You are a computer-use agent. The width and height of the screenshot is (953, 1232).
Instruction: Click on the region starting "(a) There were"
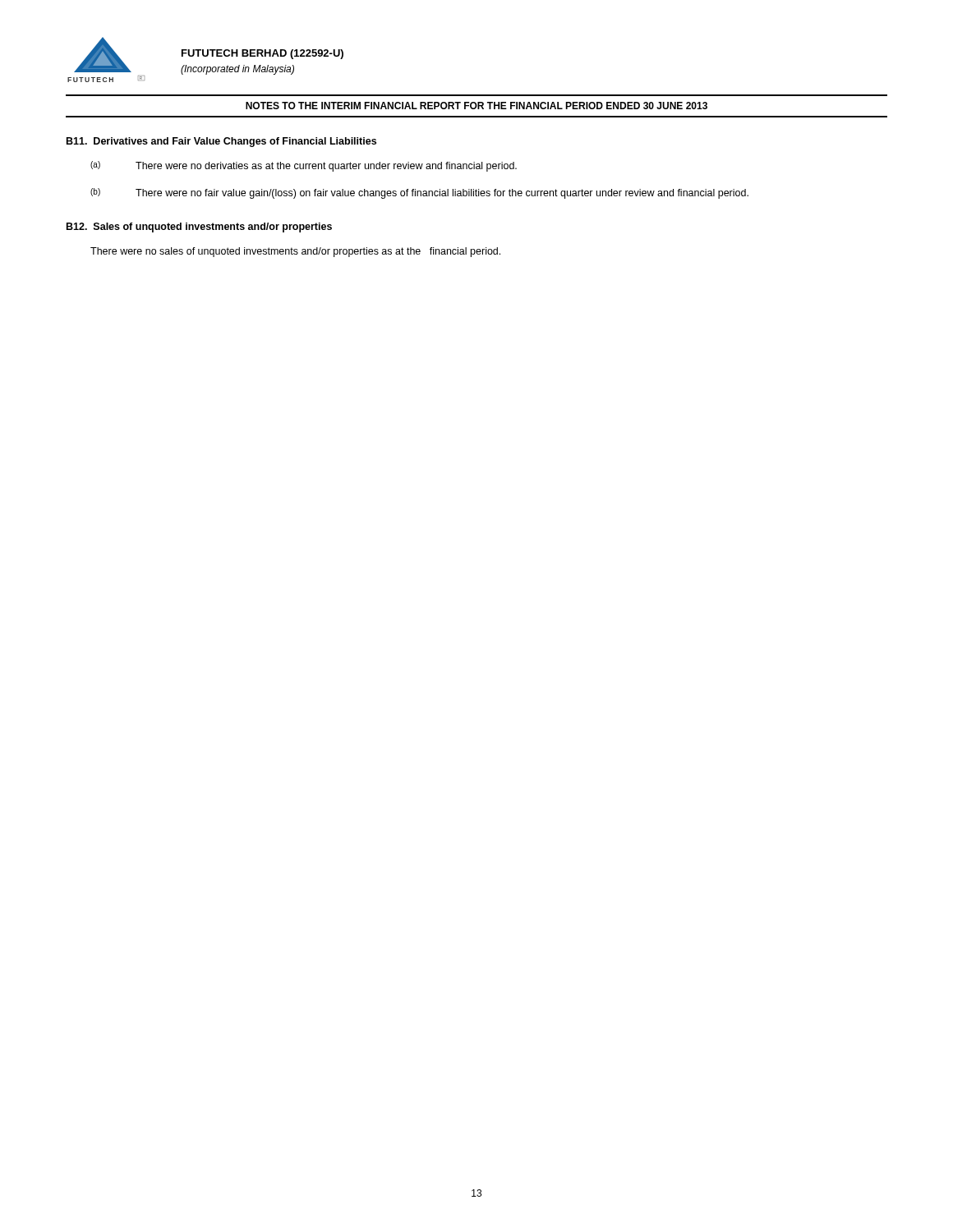point(476,167)
